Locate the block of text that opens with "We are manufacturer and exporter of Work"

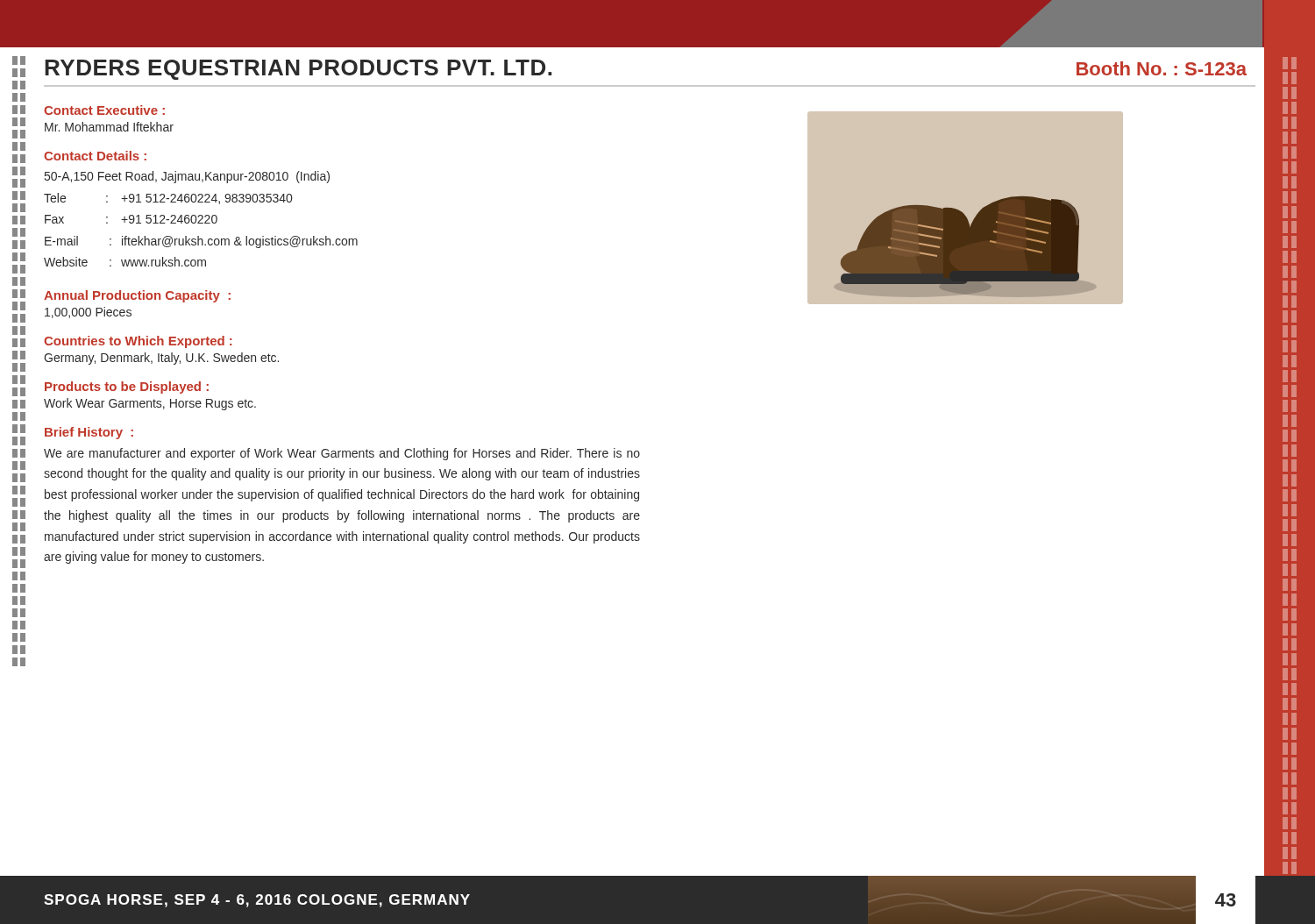[342, 506]
